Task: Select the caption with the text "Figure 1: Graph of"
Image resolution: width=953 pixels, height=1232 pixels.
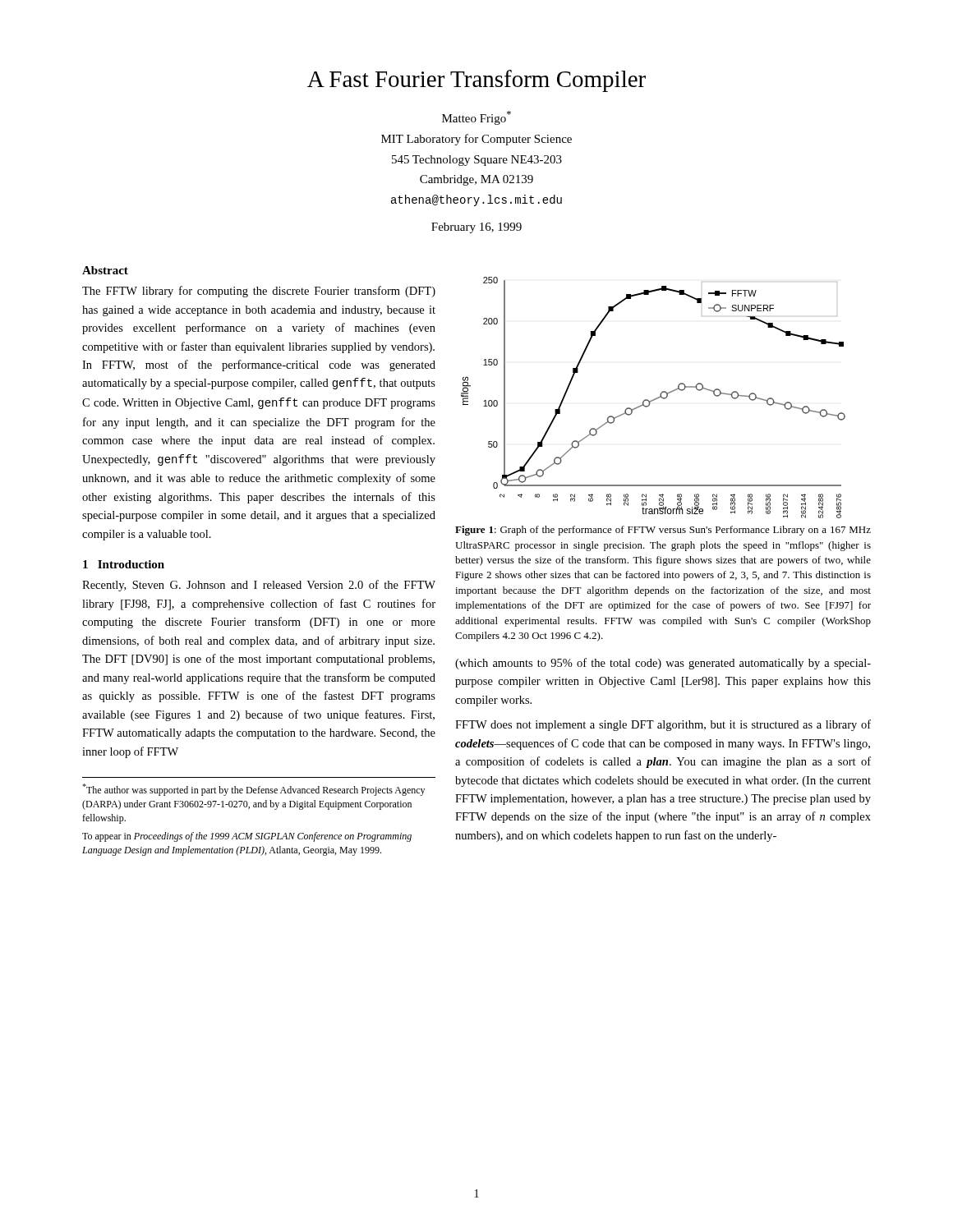Action: (x=663, y=582)
